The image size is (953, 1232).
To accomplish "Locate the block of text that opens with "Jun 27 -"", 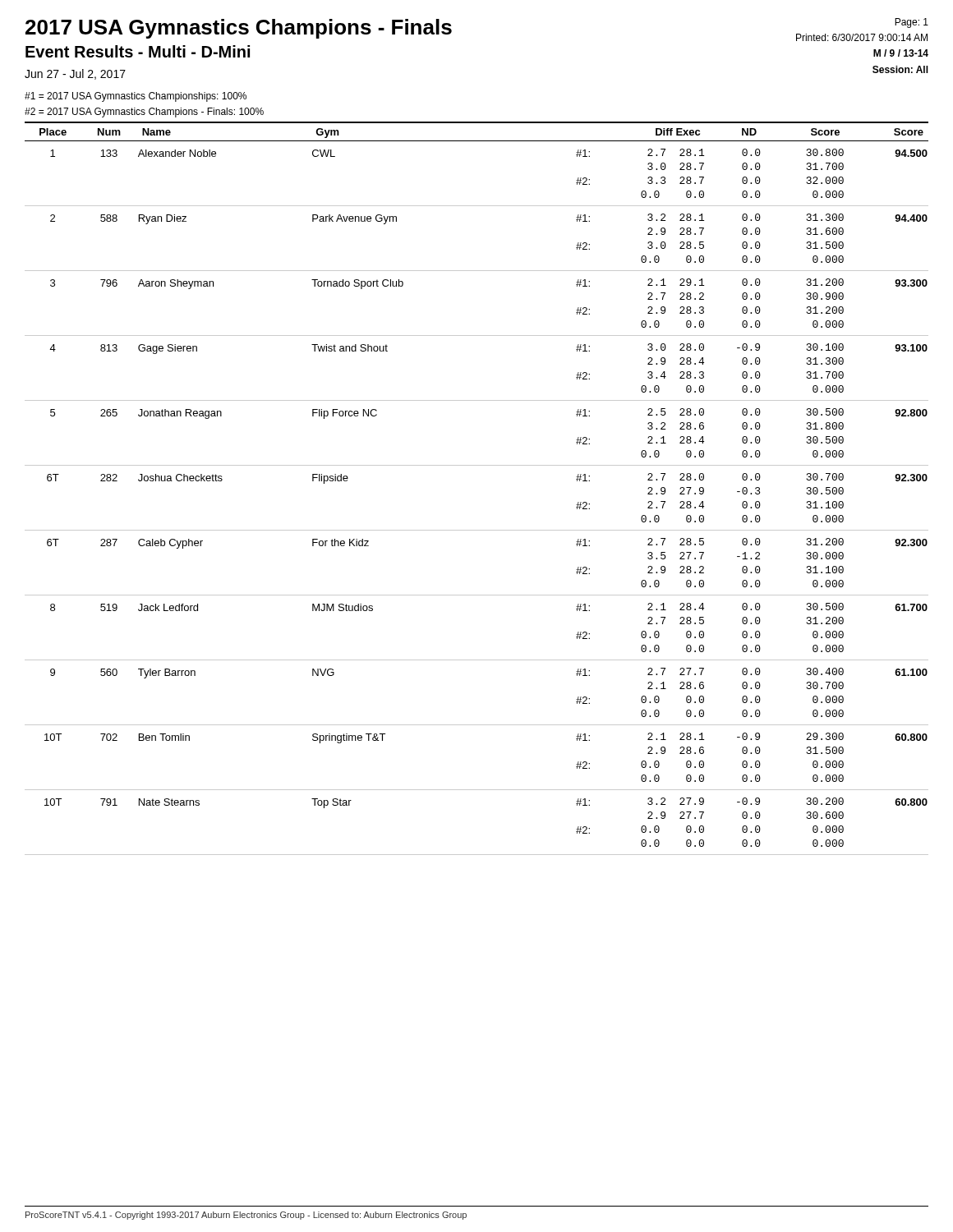I will (x=75, y=74).
